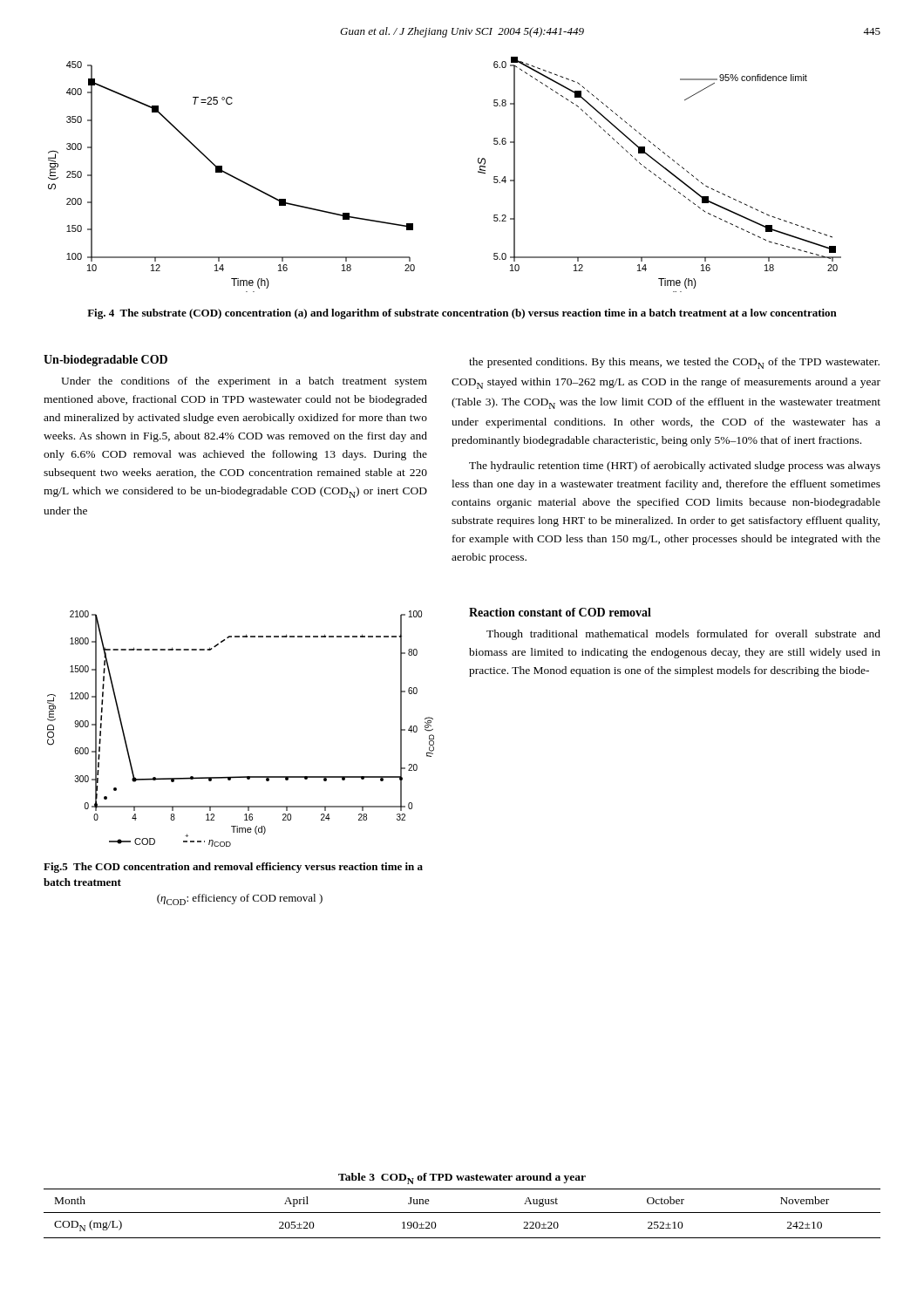924x1308 pixels.
Task: Find the text block starting "the presented conditions. By"
Action: (x=666, y=460)
